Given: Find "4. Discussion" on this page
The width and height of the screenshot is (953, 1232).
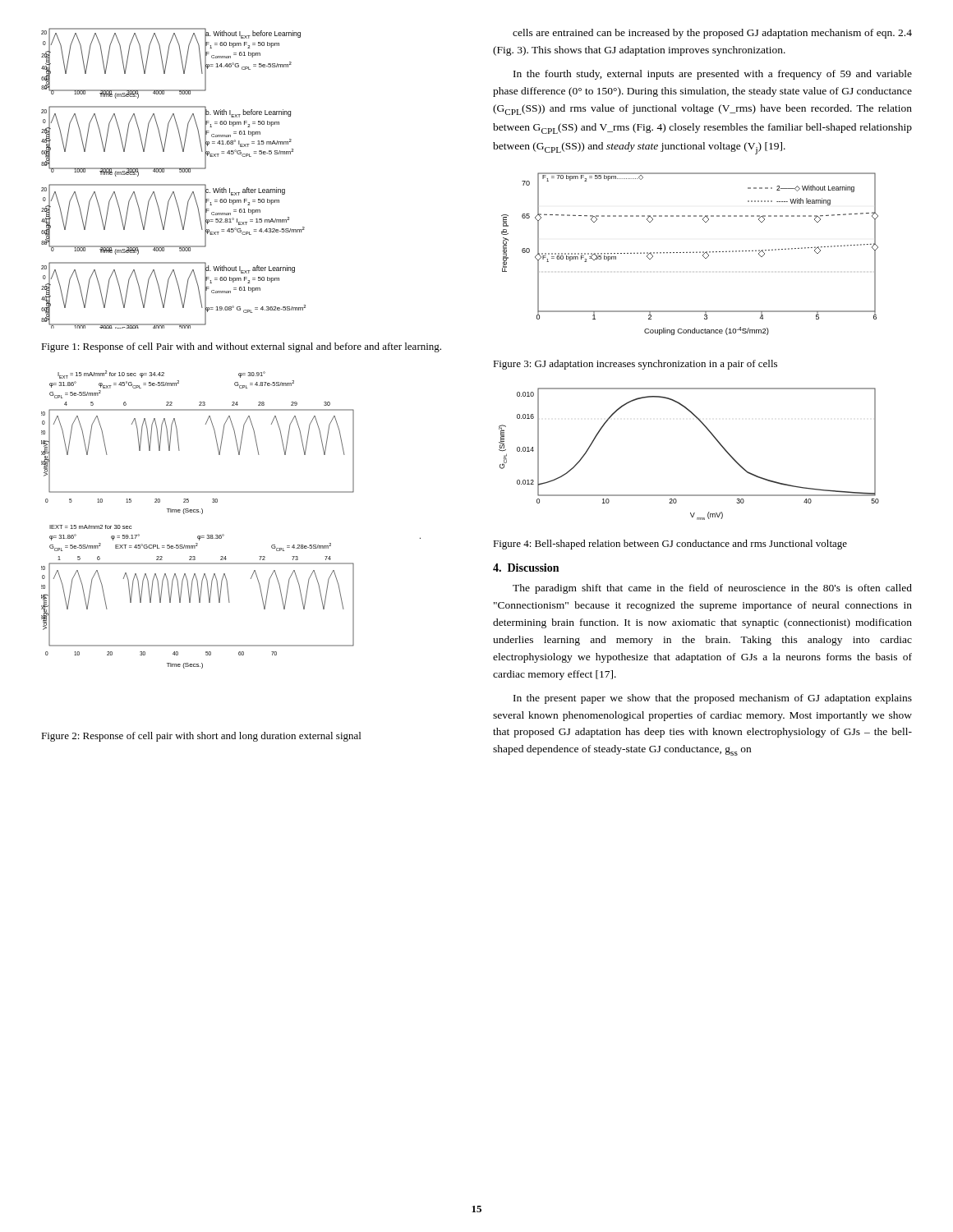Looking at the screenshot, I should click(x=526, y=568).
